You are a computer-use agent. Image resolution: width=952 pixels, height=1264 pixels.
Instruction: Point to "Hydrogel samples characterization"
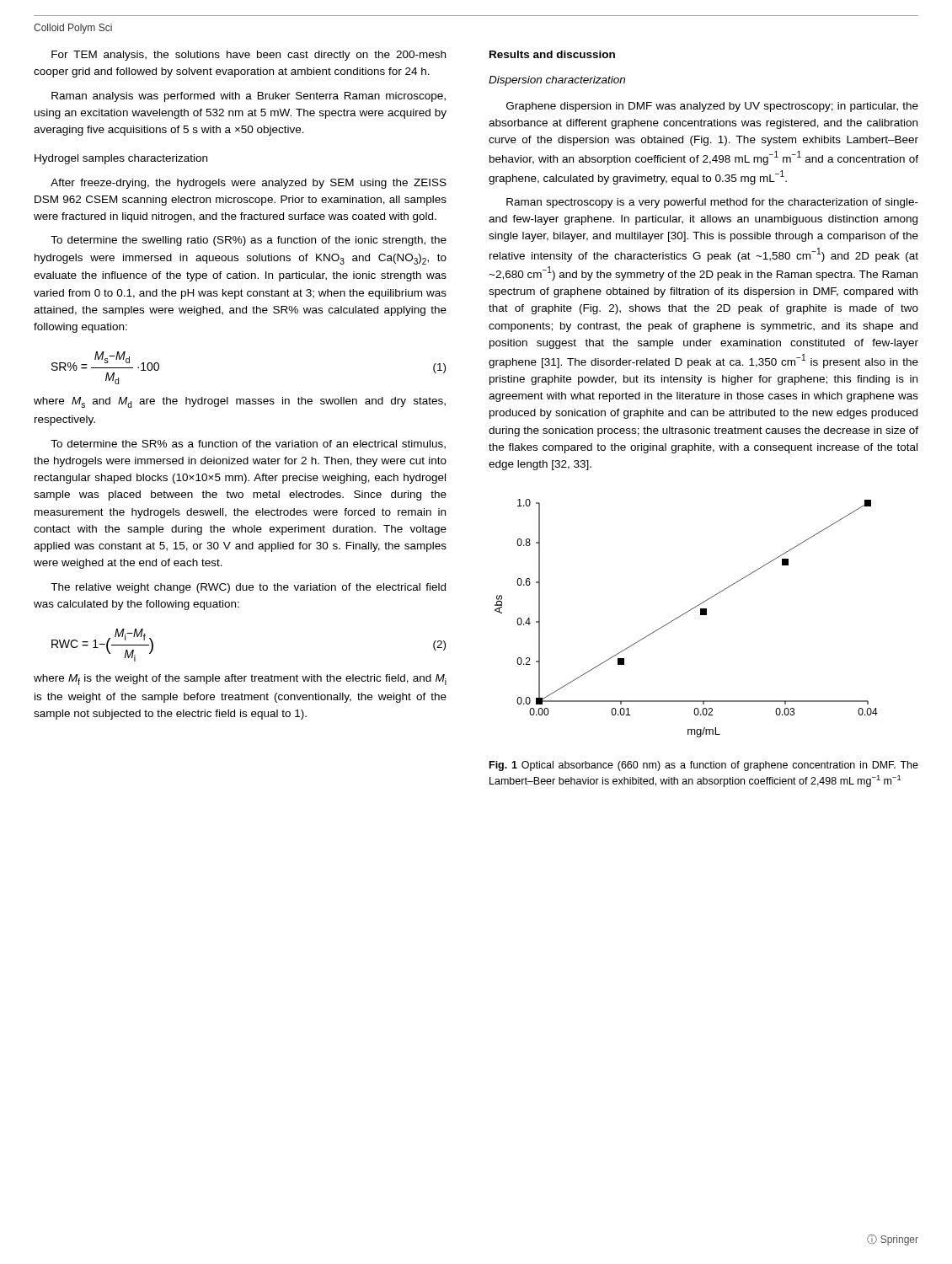[121, 159]
